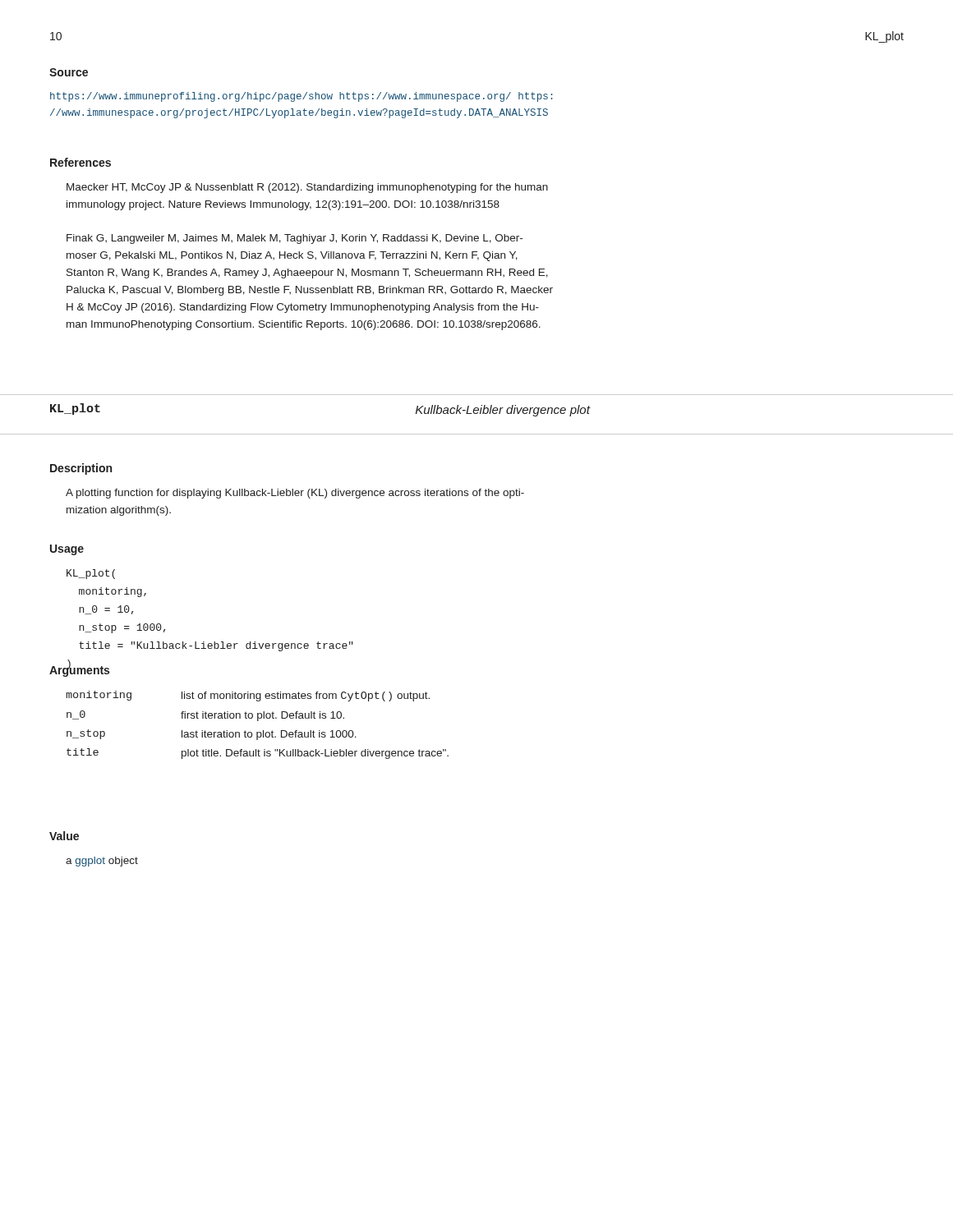Locate the block starting "https://www.immuneprofiling.org/hipc/page/show https://www.immunespace.org/ https: //www.immunespace.org/project/HIPC/Lyoplate/begin.view?pageId=study.DATA_ANALYSIS"

pos(302,105)
